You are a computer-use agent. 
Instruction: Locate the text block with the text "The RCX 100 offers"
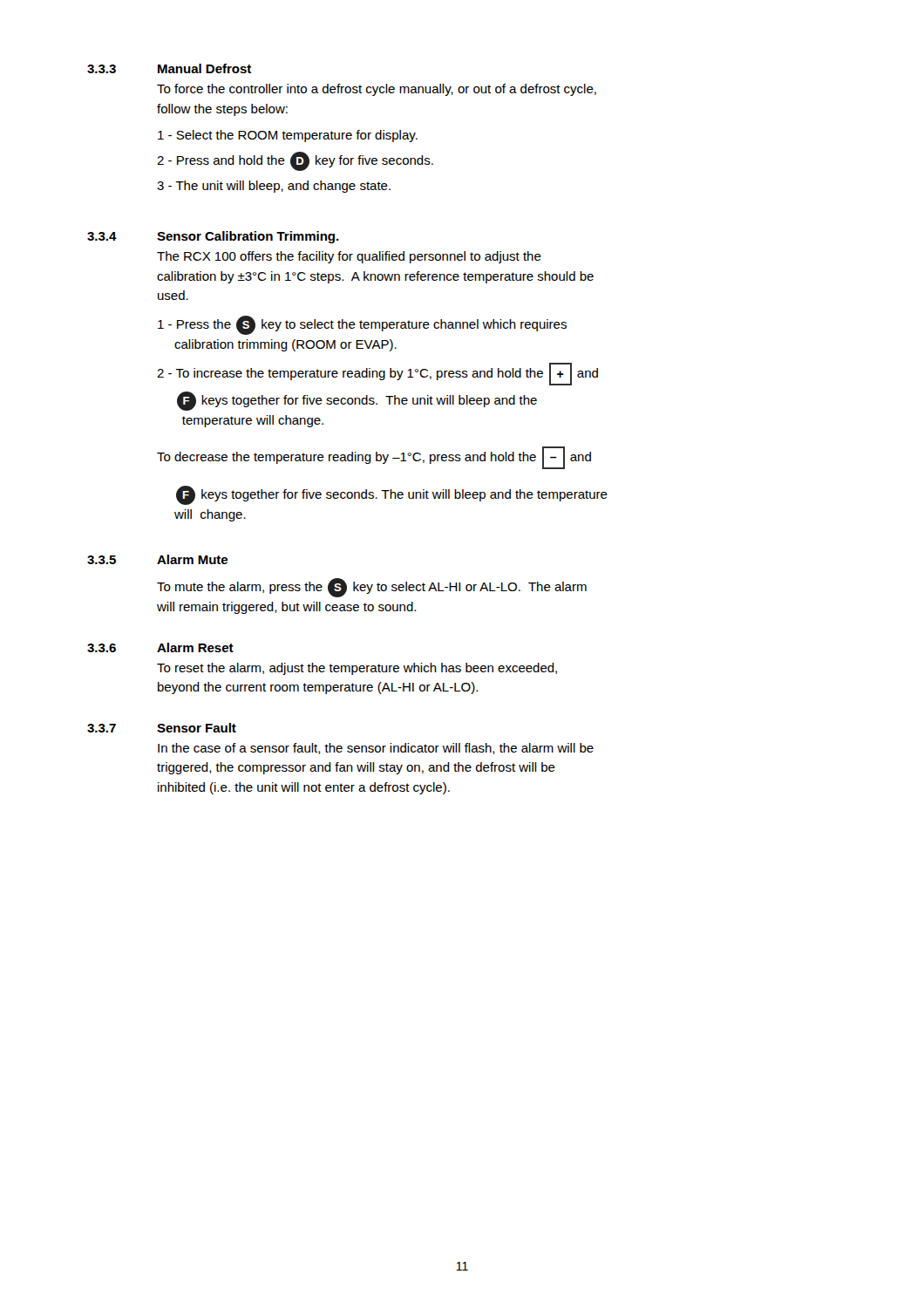(x=497, y=276)
